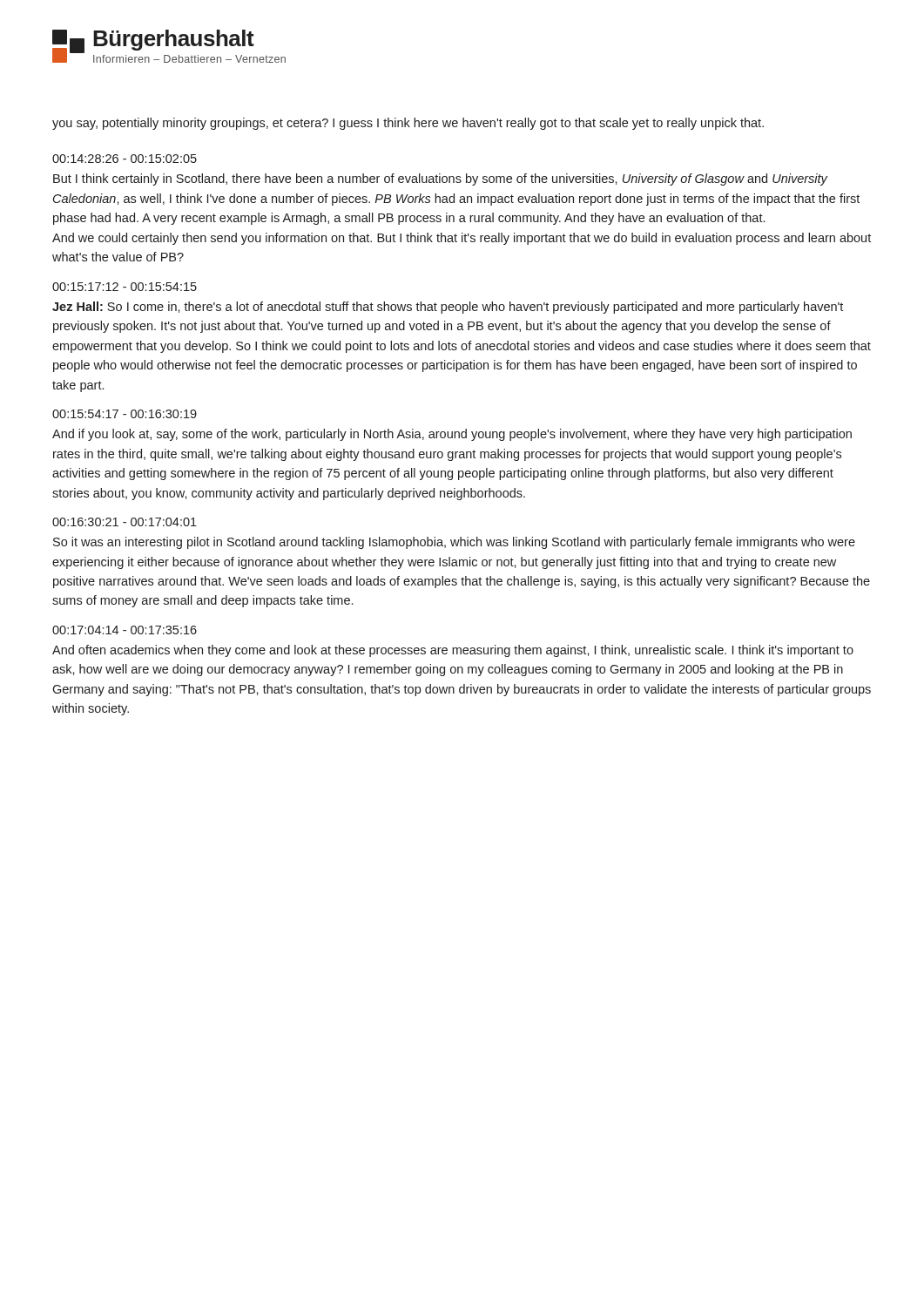Select the text block containing "you say, potentially"

tap(462, 123)
